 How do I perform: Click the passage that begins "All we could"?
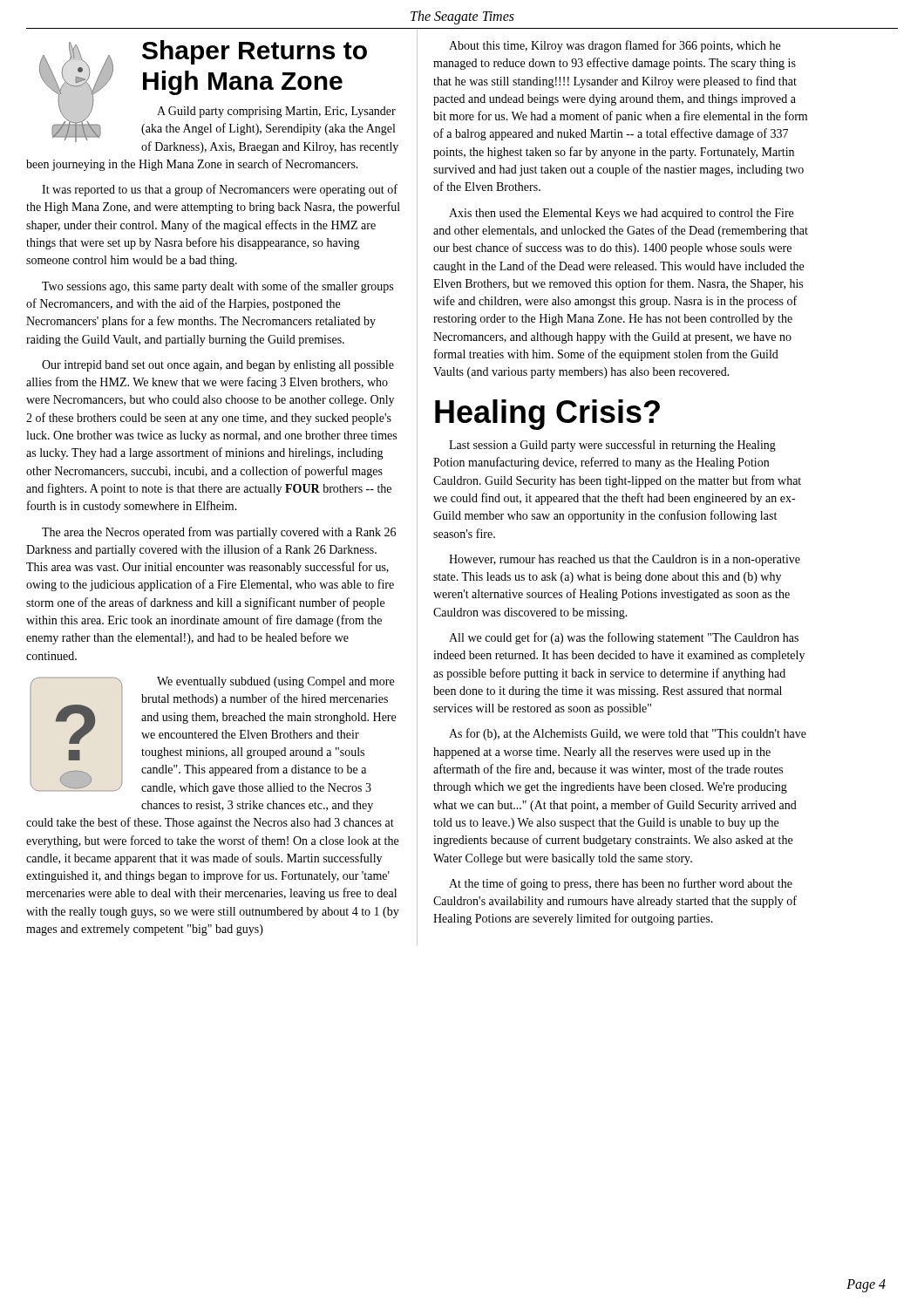pyautogui.click(x=619, y=673)
